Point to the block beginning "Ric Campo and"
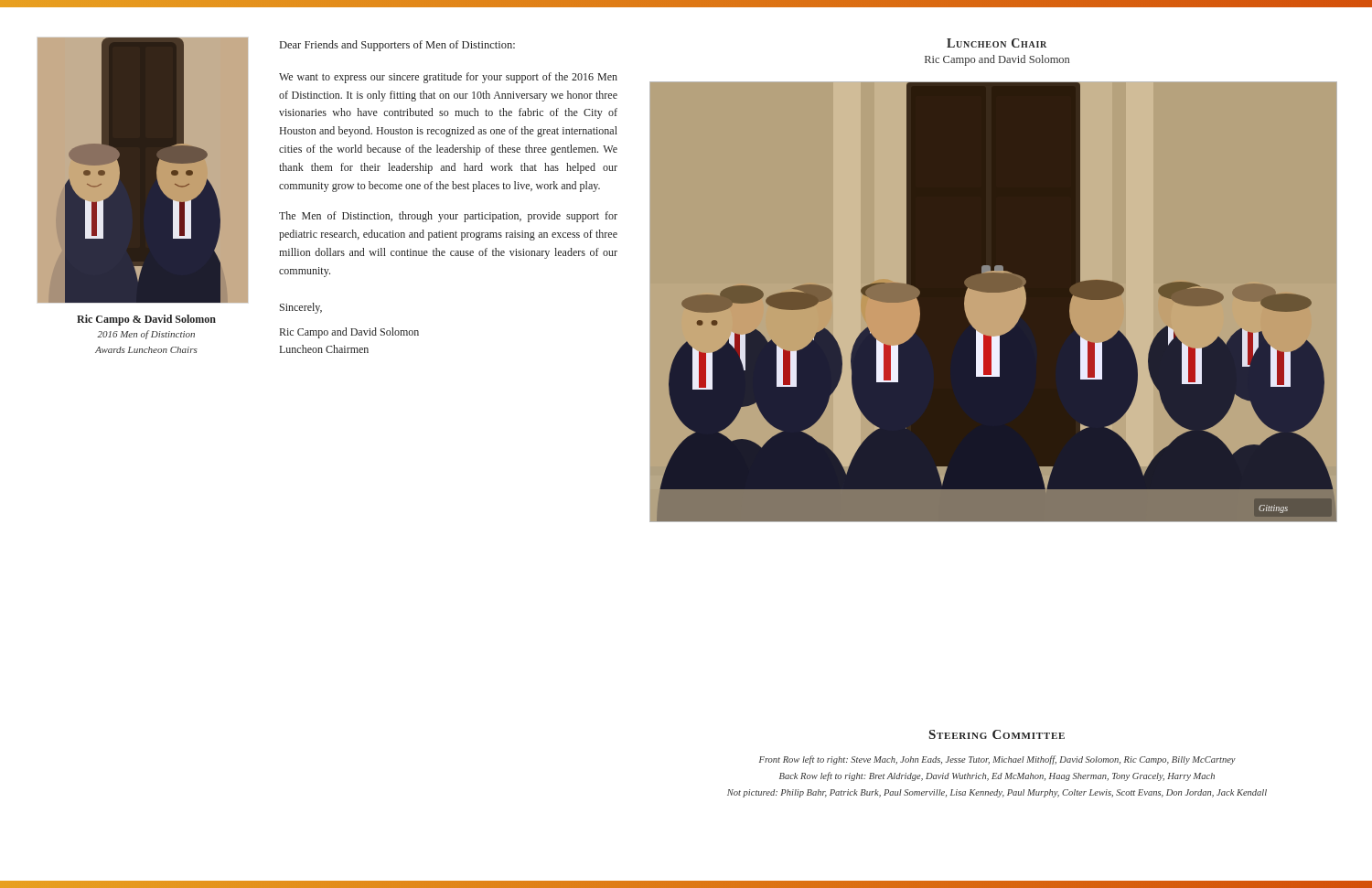Viewport: 1372px width, 888px height. click(x=349, y=340)
